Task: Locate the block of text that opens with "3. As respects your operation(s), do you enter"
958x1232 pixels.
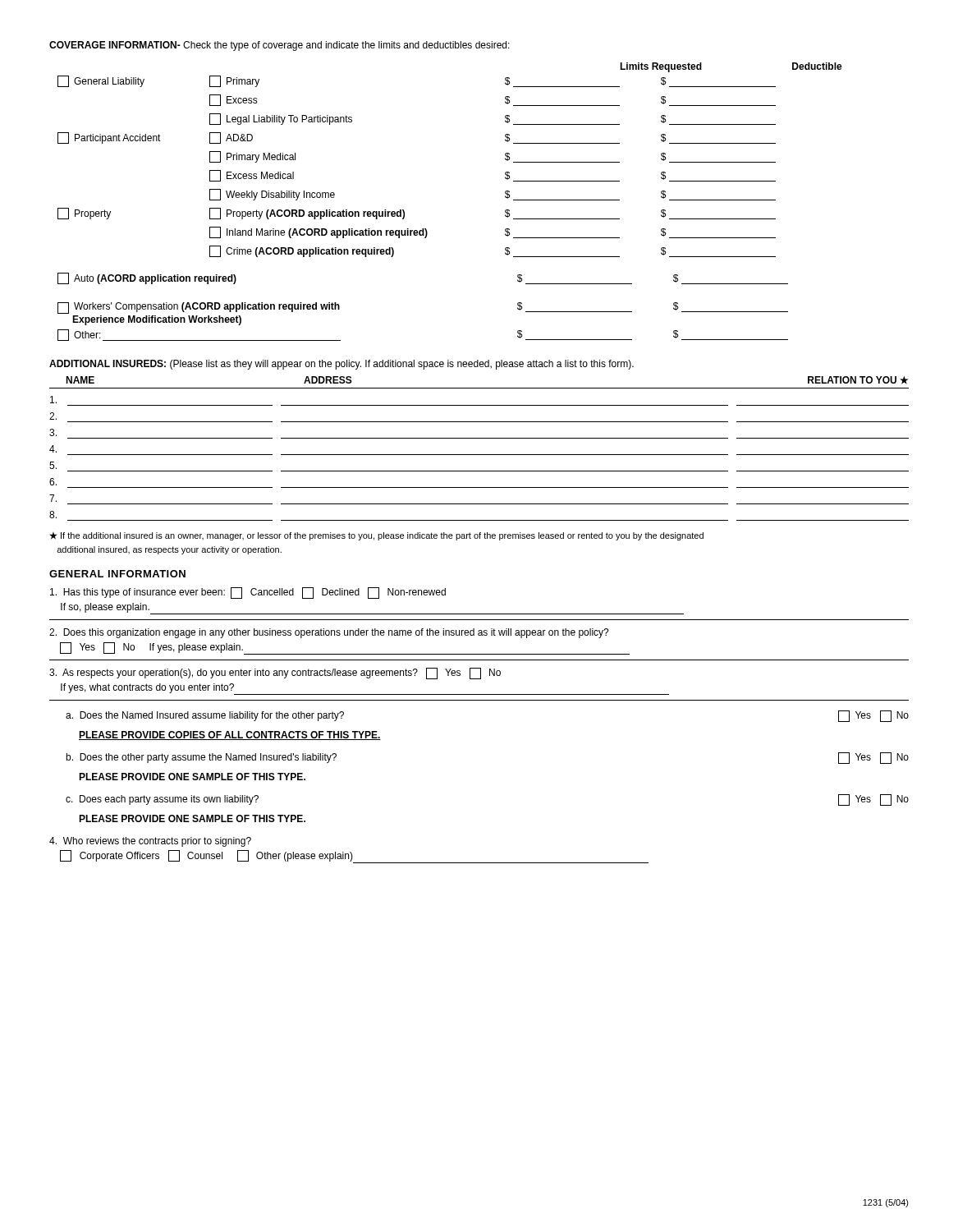Action: point(359,681)
